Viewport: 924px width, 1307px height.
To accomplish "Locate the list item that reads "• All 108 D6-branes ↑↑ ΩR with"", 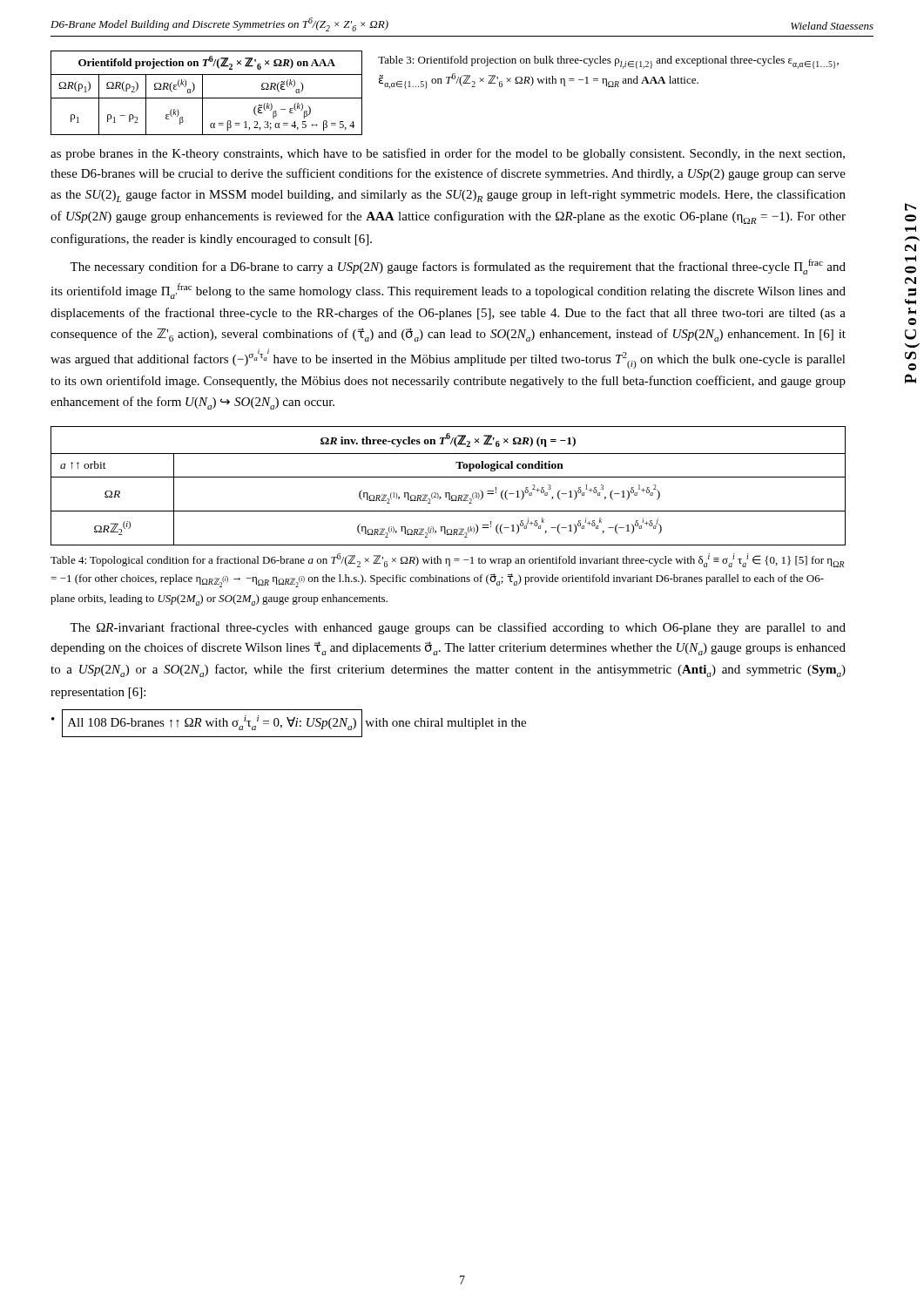I will tap(289, 723).
